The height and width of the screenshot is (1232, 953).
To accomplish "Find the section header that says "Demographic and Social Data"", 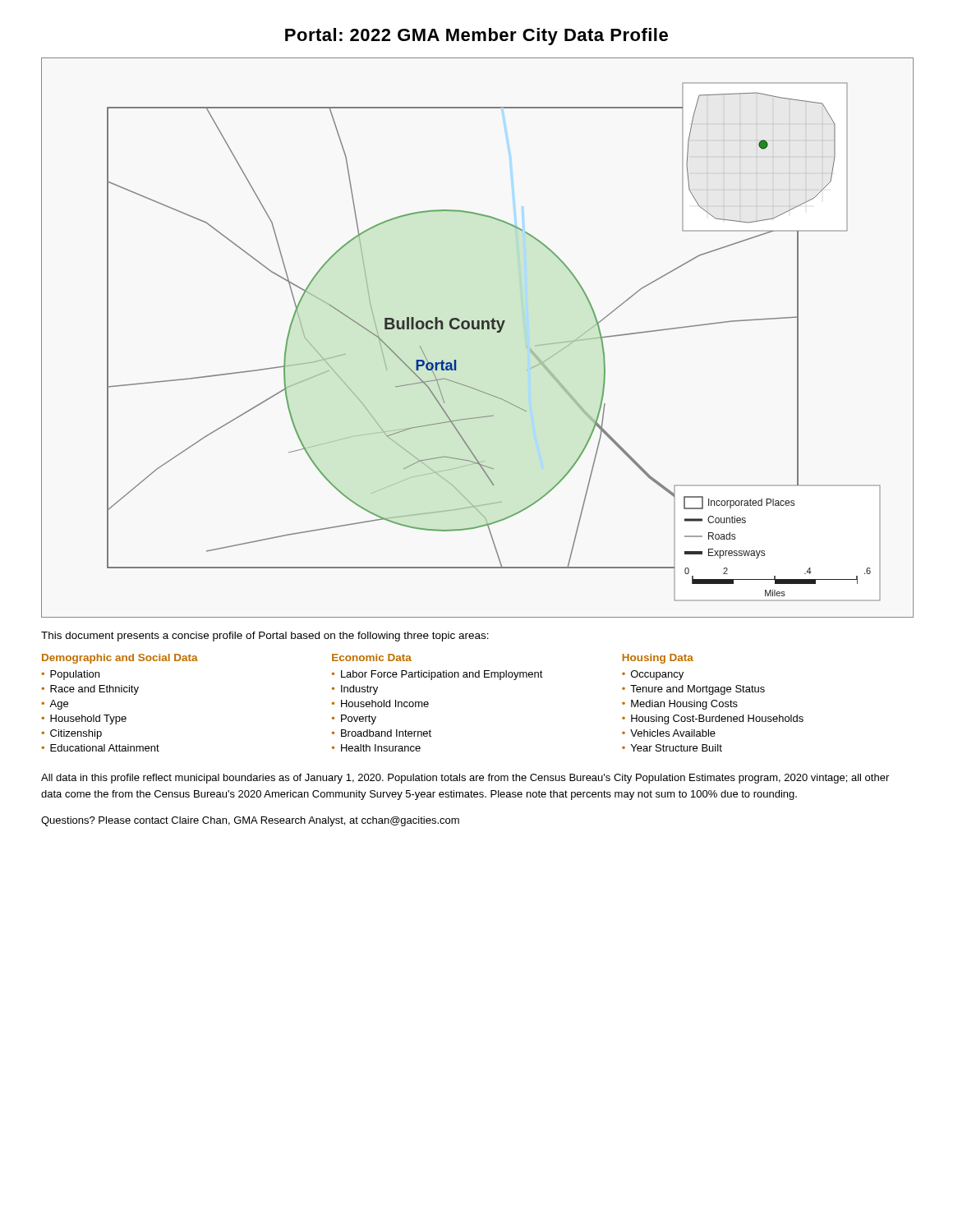I will click(x=119, y=658).
